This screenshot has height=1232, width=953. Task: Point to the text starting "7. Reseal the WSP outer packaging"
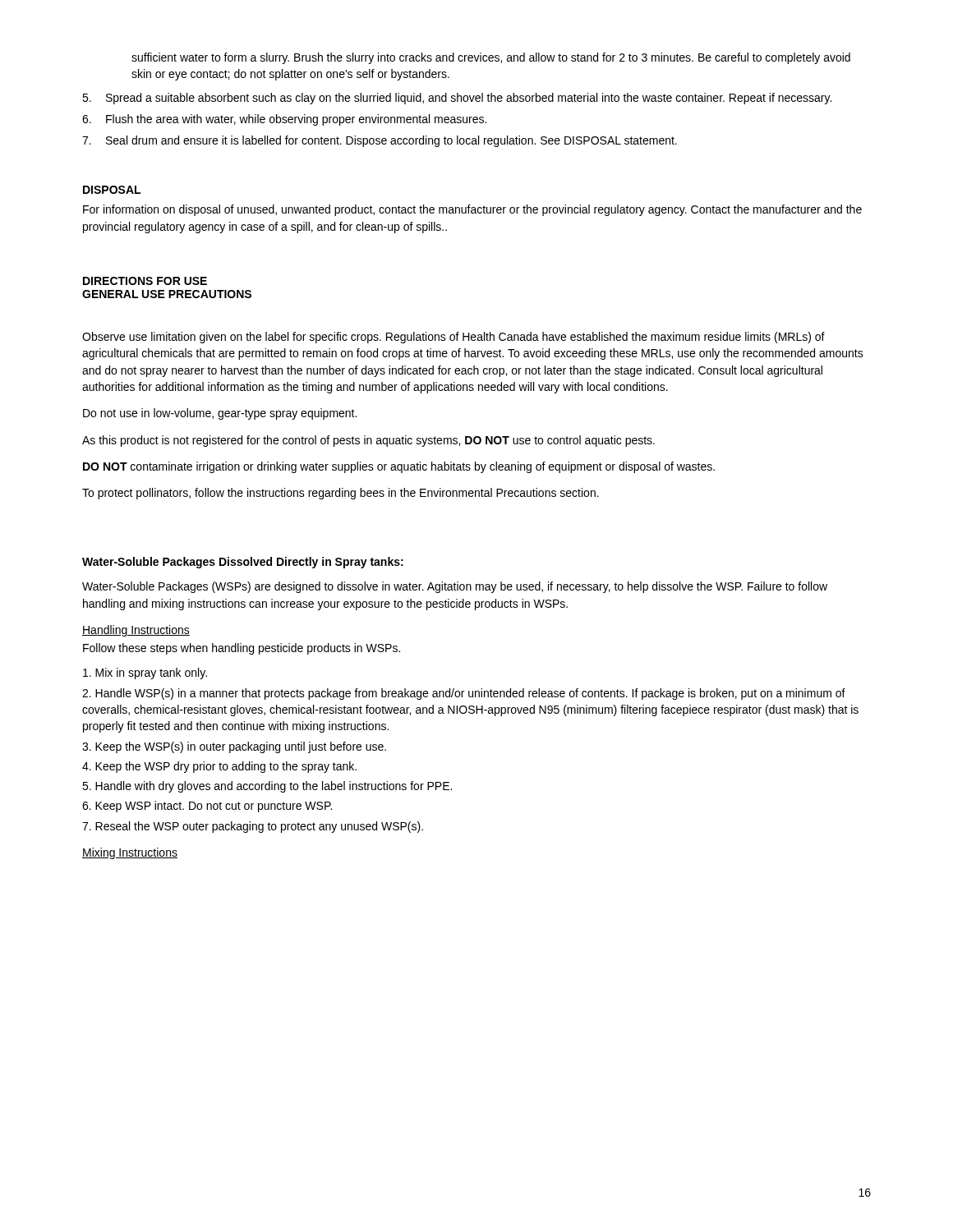pos(253,826)
